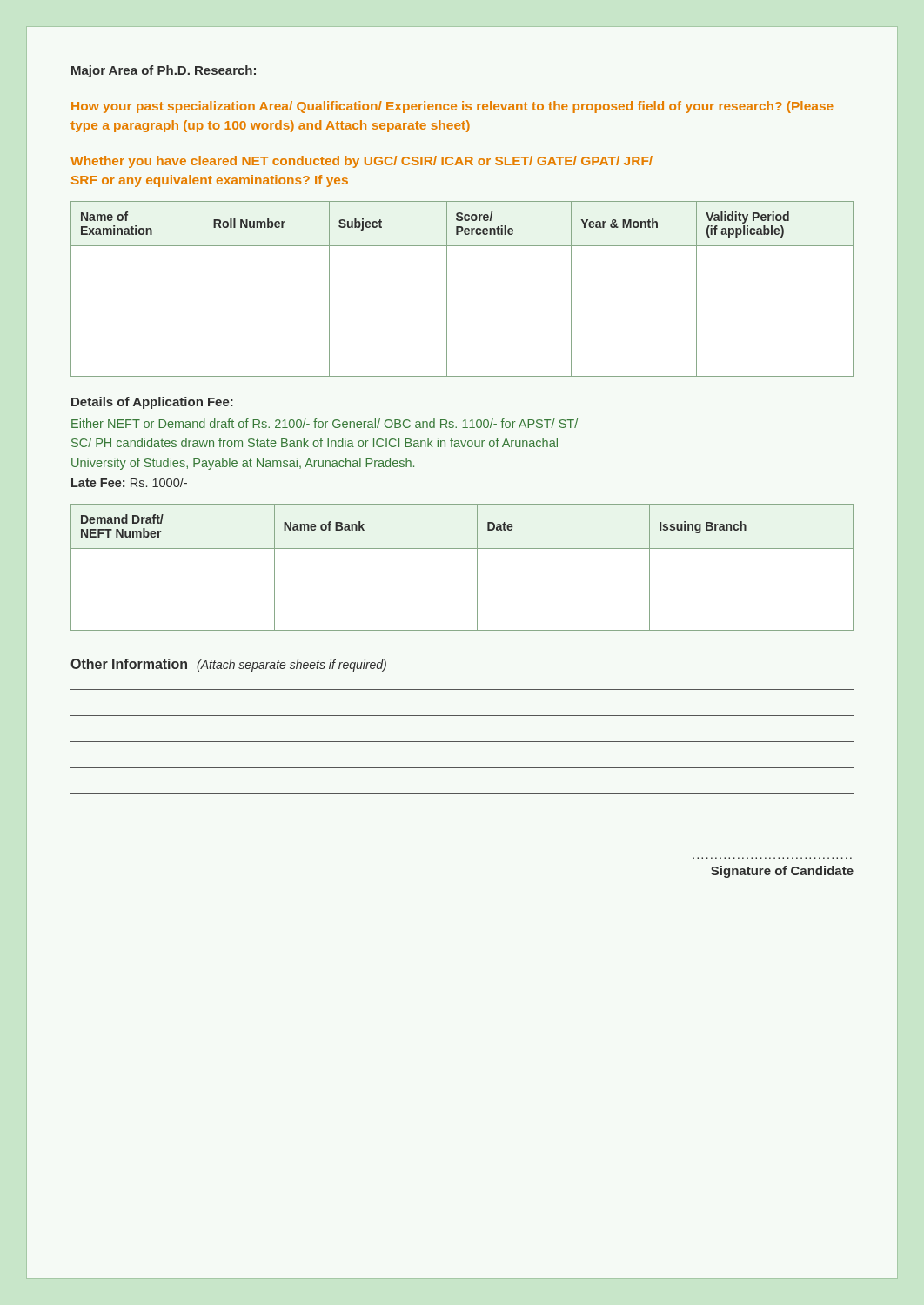Locate the table with the text "Roll Number"
This screenshot has width=924, height=1305.
[462, 289]
